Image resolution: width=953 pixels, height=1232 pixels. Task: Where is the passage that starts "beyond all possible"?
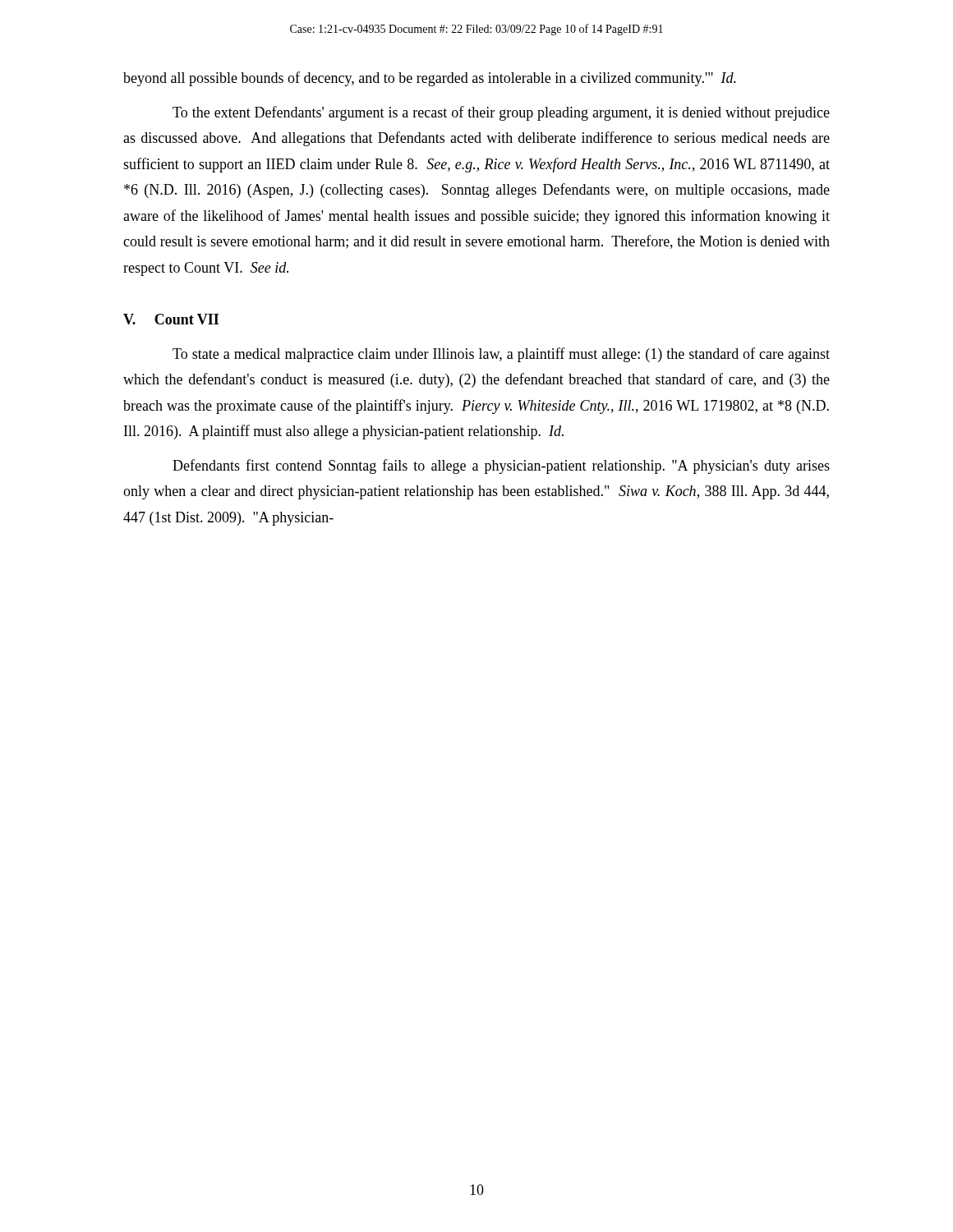[430, 78]
